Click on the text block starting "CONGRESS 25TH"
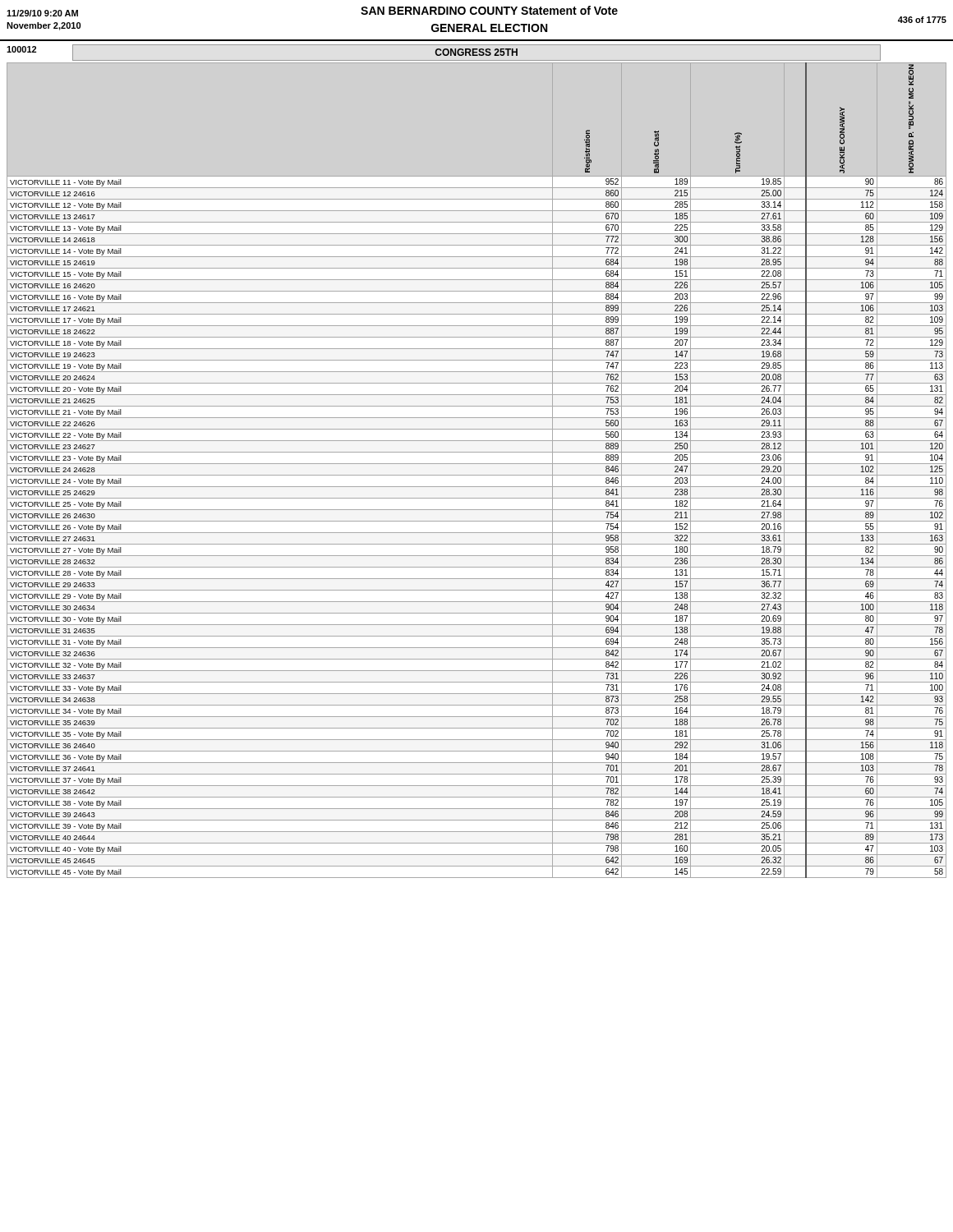The image size is (953, 1232). (476, 53)
